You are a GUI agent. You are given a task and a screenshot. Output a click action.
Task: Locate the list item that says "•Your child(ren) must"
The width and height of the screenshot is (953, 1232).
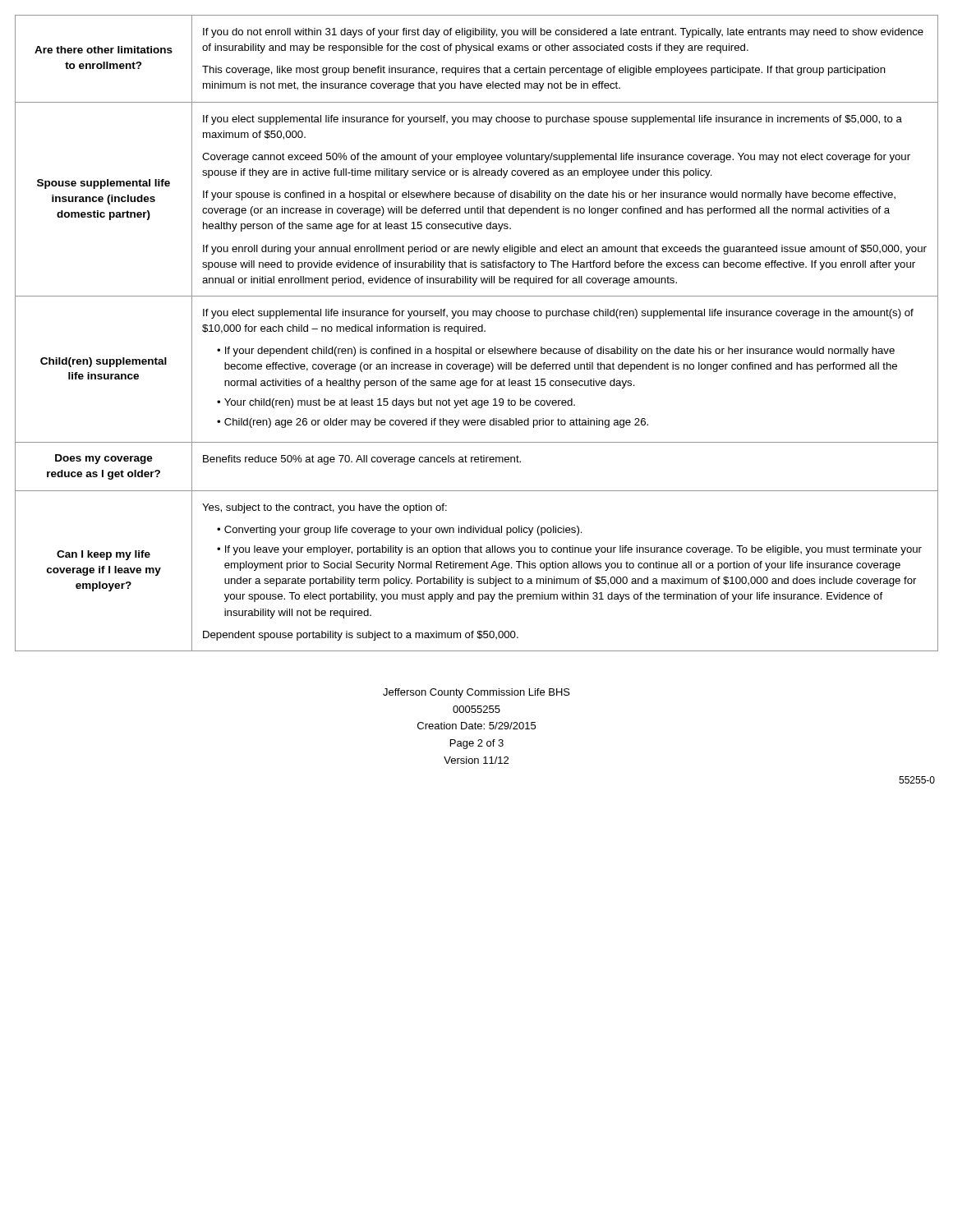point(396,402)
